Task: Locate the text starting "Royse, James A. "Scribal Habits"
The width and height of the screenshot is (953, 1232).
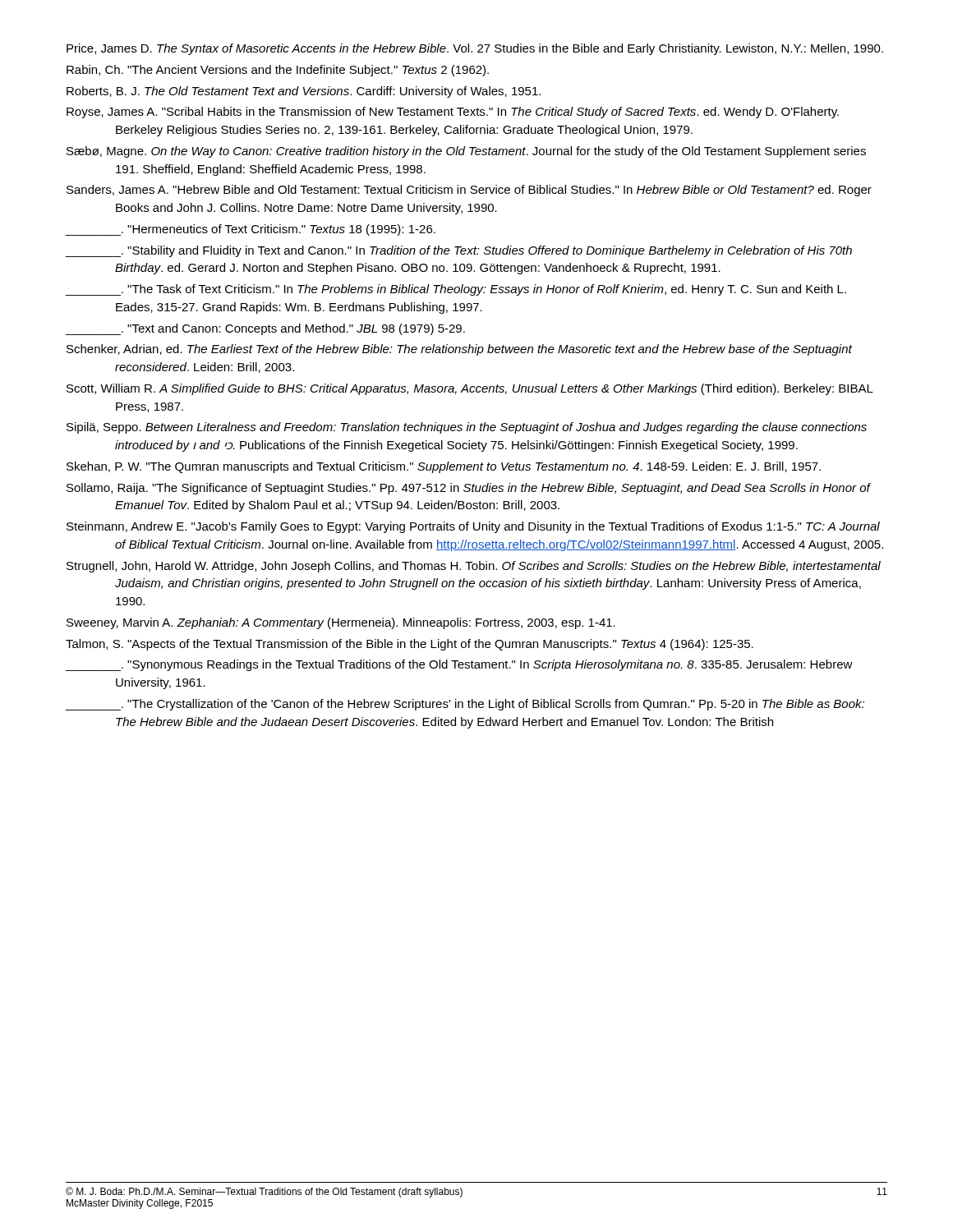Action: tap(453, 120)
